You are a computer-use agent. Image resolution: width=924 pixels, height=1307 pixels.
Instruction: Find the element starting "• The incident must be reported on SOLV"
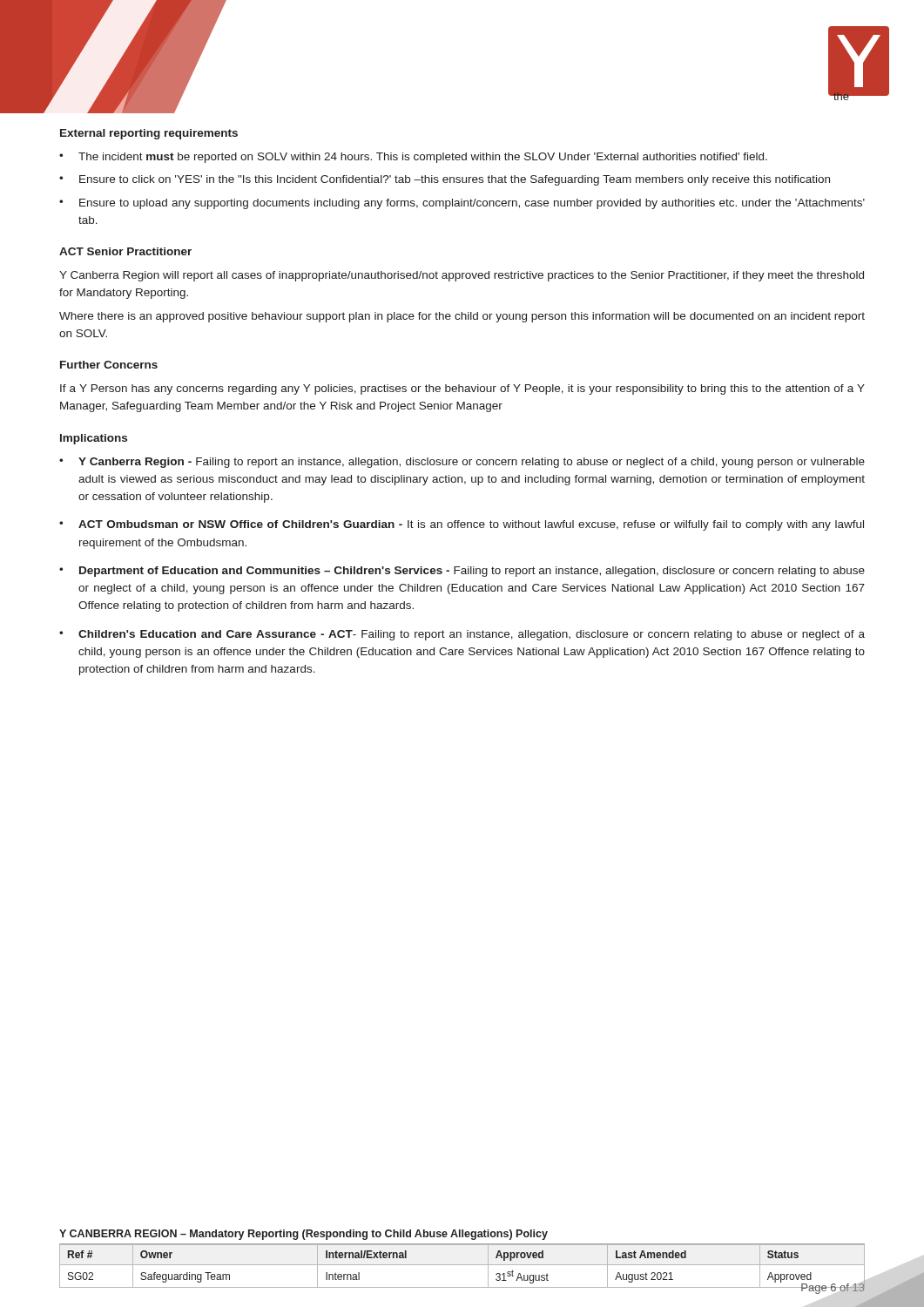[462, 157]
